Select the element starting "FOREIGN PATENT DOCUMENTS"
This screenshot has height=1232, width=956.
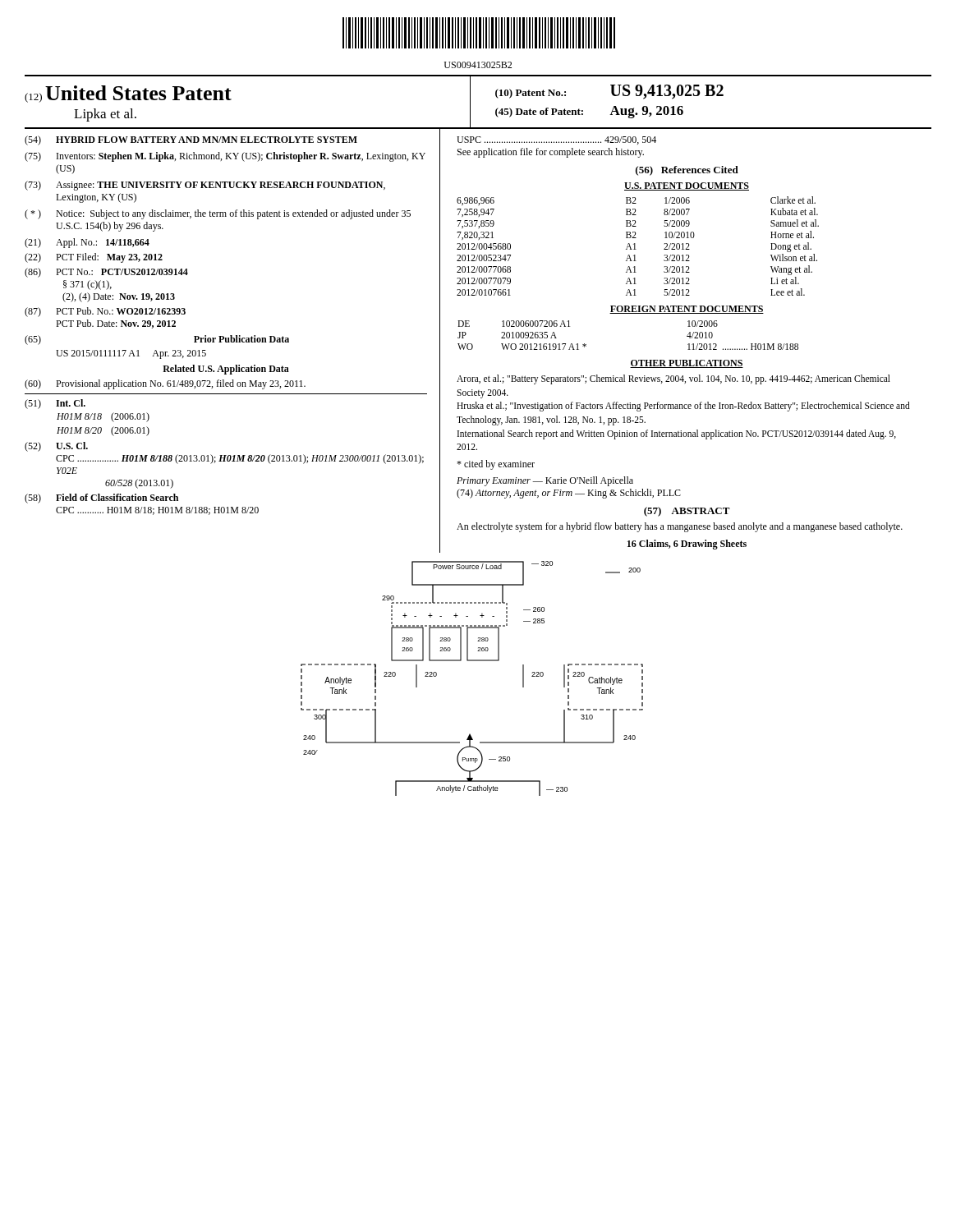pos(687,309)
